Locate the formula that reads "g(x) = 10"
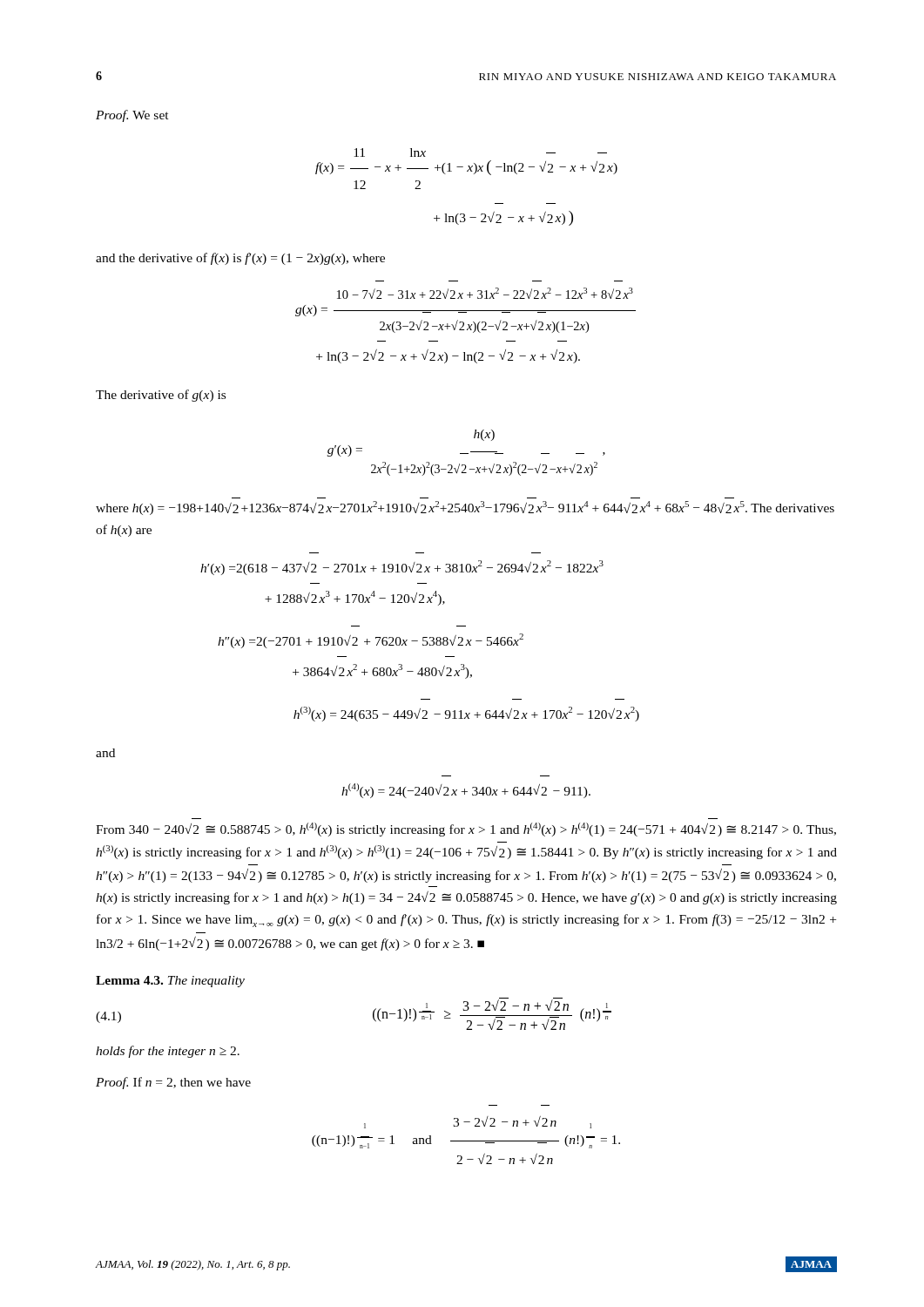This screenshot has width=924, height=1307. [x=466, y=326]
